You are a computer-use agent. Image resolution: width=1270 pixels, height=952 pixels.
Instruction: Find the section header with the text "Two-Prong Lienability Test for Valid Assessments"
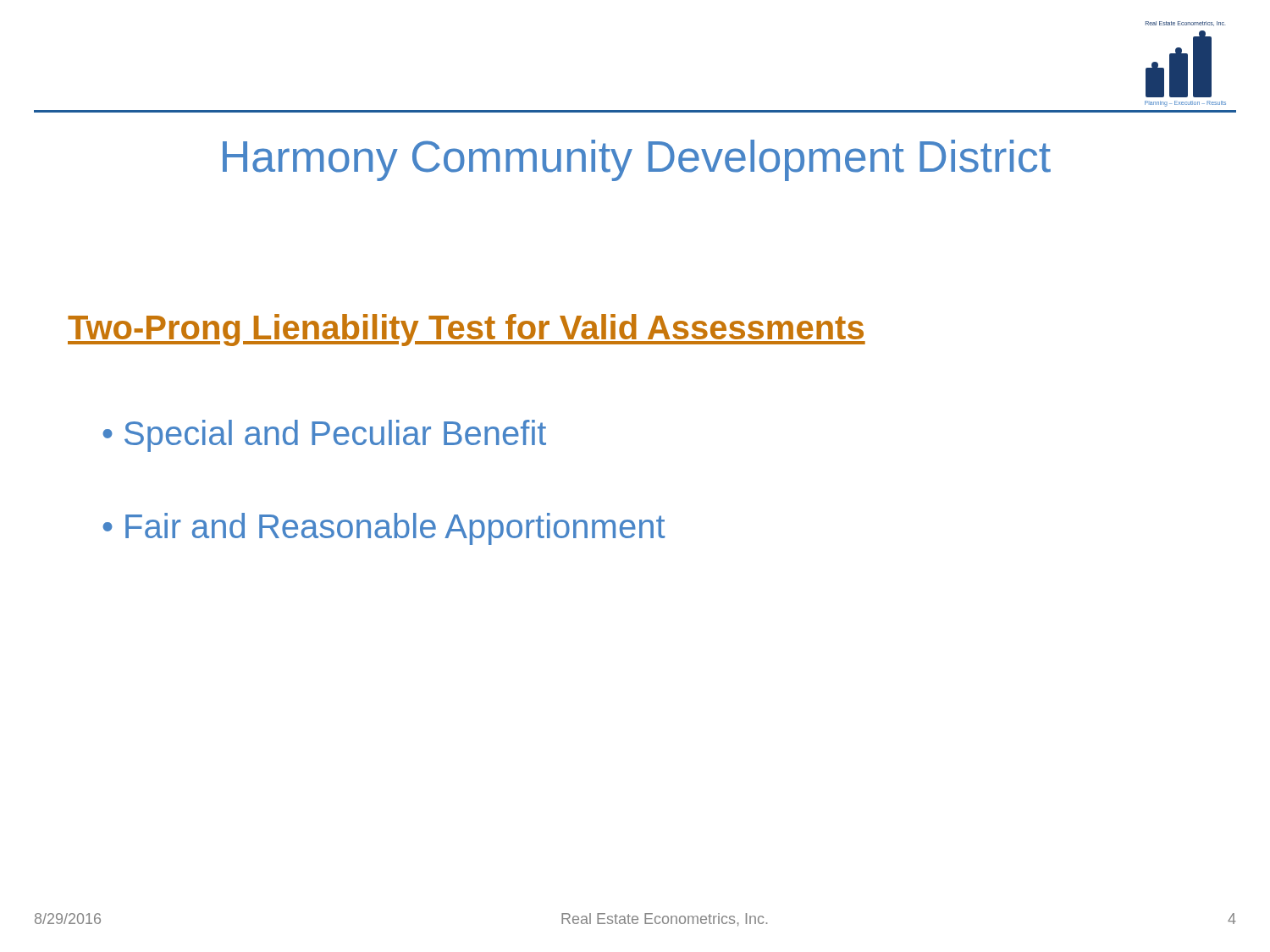click(x=466, y=327)
